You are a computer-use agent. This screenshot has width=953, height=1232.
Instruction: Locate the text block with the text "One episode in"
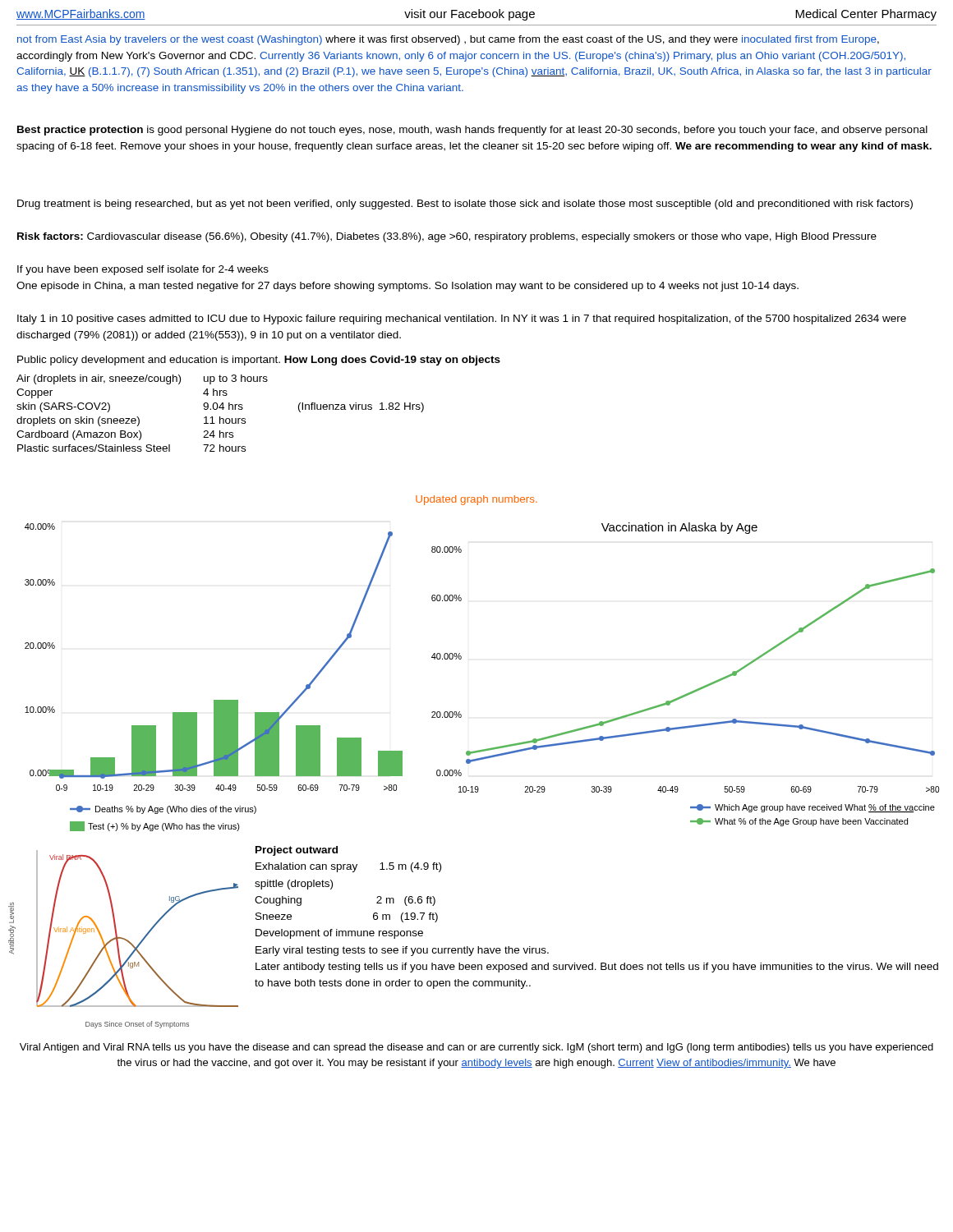pos(408,285)
